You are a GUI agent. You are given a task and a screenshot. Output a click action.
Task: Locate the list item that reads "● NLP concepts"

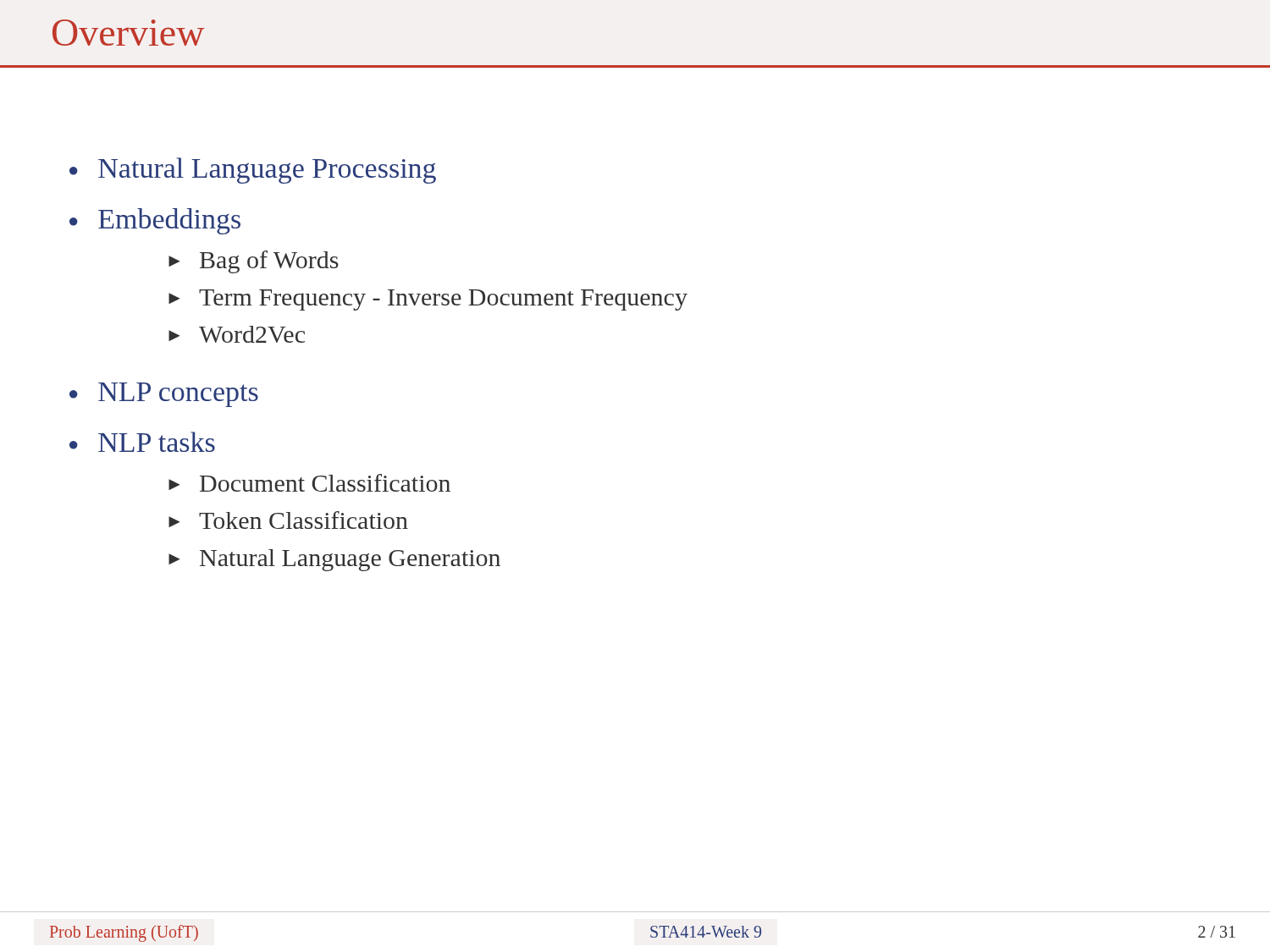pos(163,392)
